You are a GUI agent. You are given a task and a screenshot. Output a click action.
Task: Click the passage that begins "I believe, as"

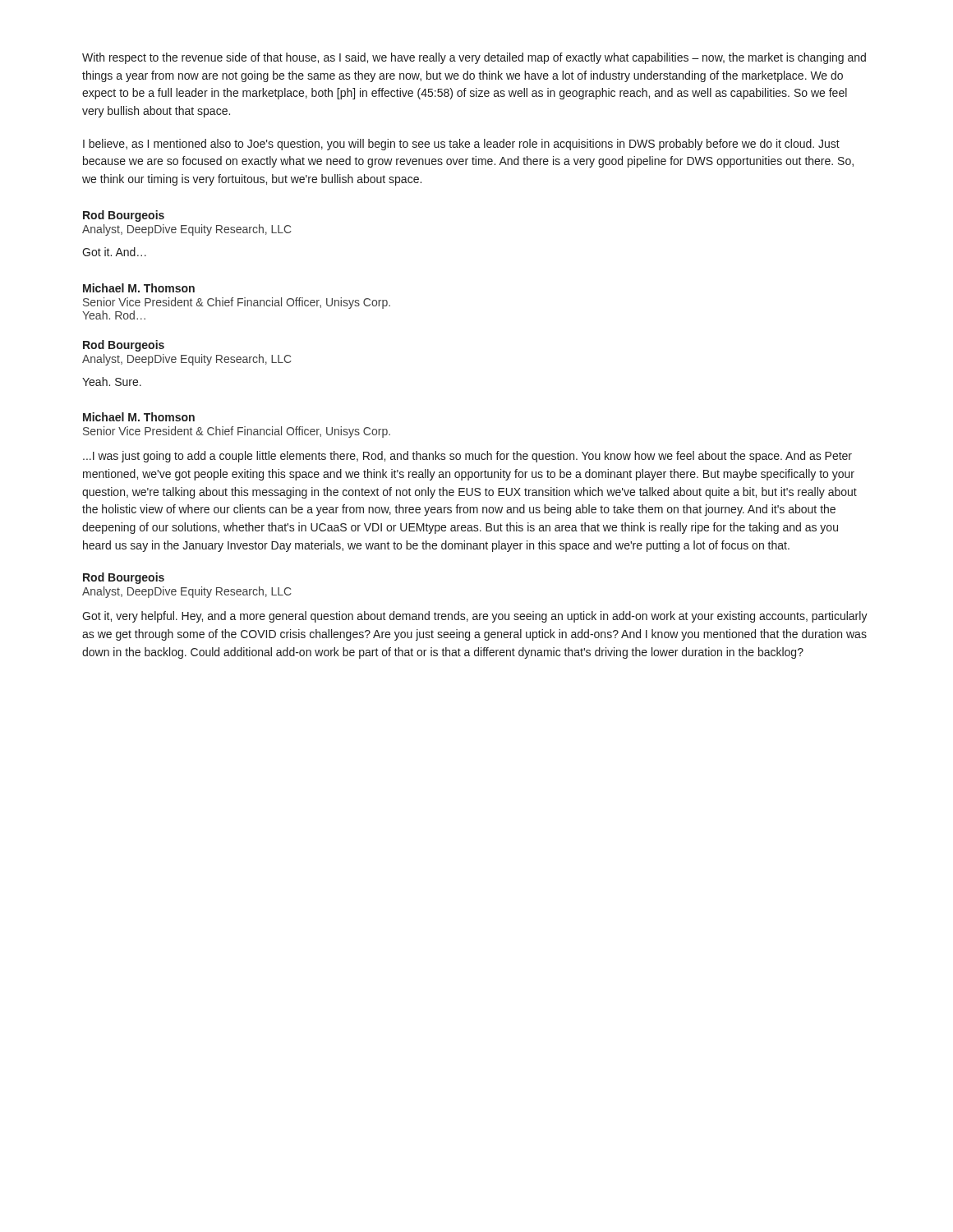tap(468, 161)
